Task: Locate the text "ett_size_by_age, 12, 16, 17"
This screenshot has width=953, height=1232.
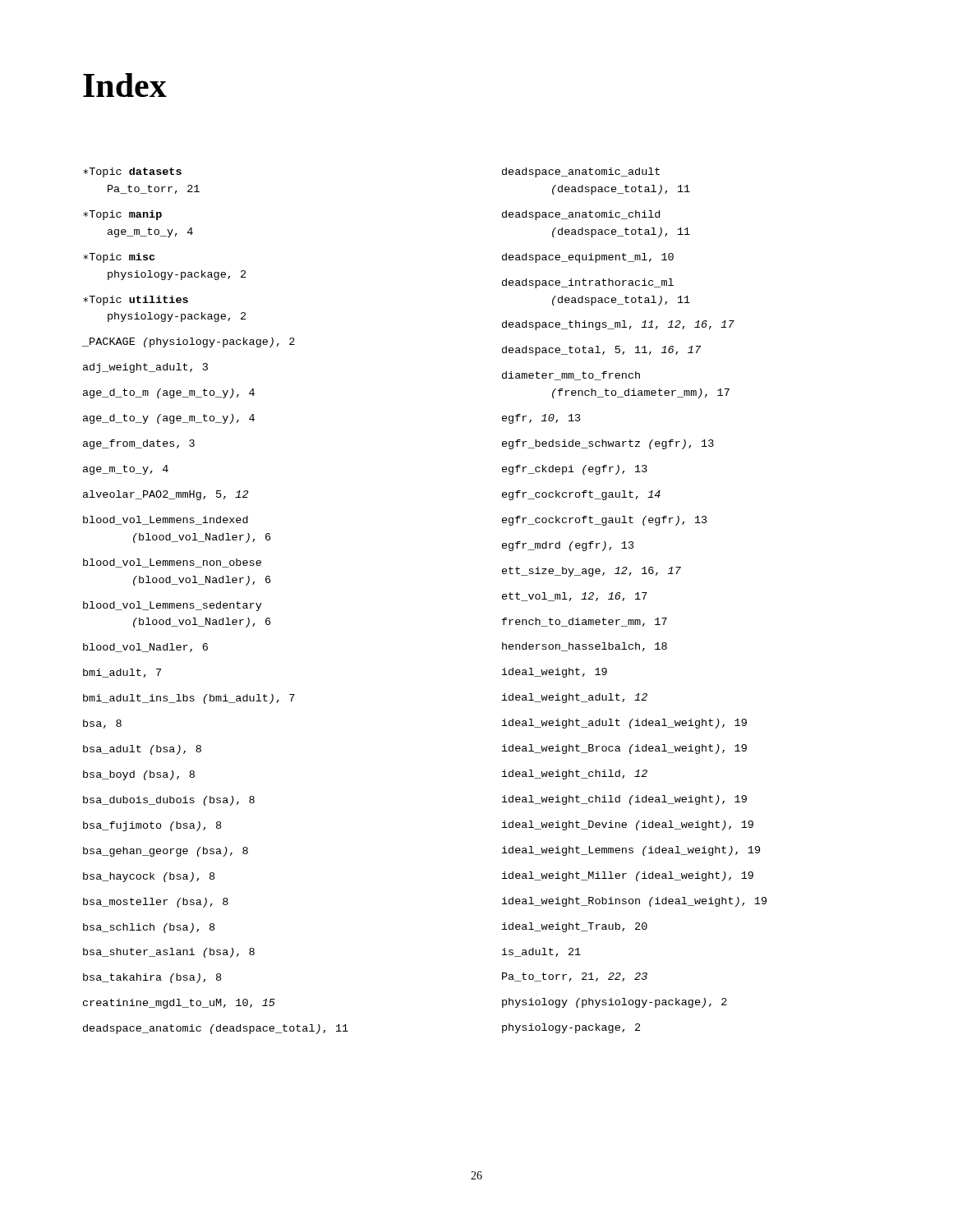Action: tap(592, 572)
